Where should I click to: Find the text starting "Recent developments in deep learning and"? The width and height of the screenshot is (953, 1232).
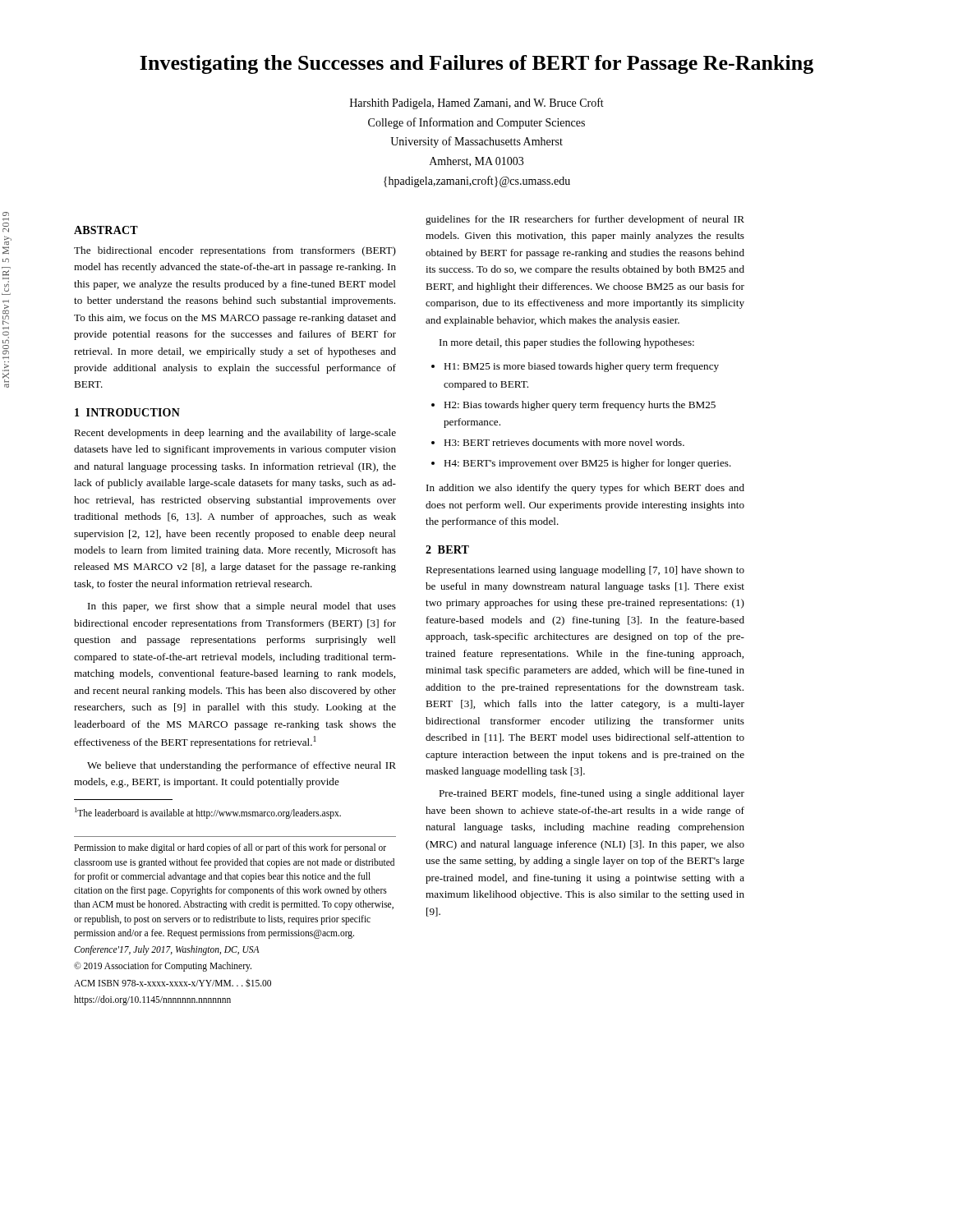tap(235, 608)
